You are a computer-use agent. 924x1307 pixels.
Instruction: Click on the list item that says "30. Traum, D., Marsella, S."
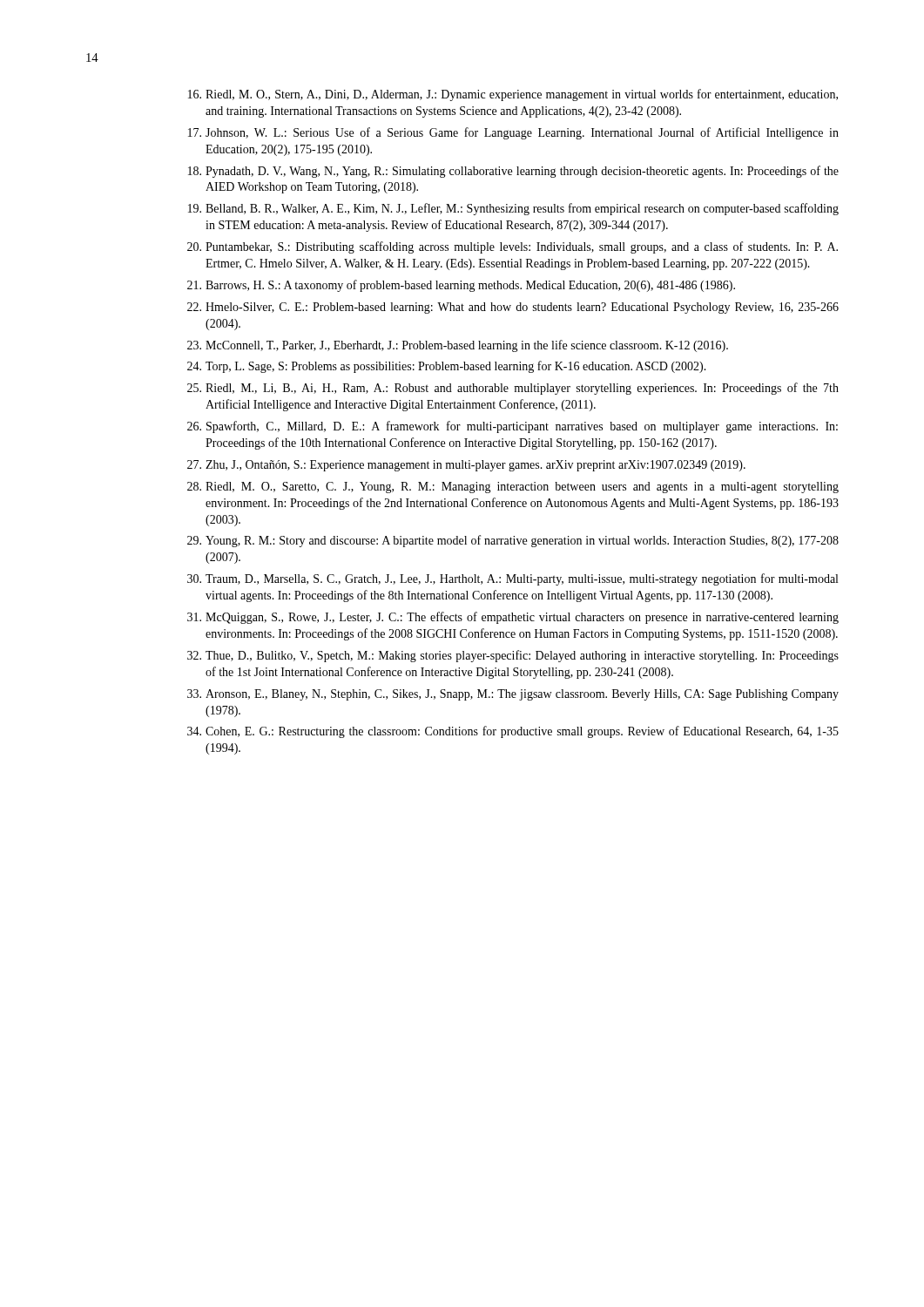(x=506, y=588)
